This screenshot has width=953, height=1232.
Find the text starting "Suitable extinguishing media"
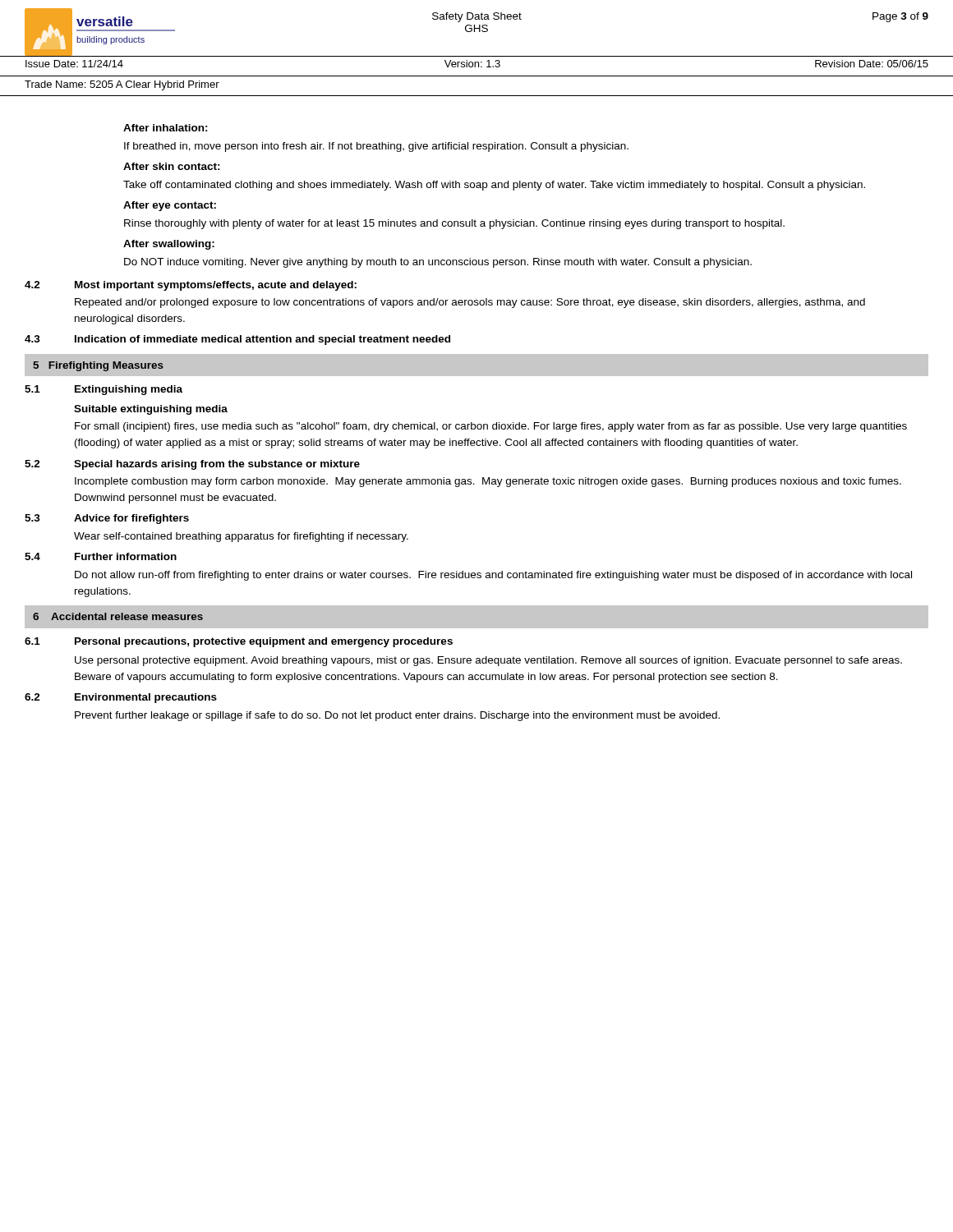tap(151, 409)
